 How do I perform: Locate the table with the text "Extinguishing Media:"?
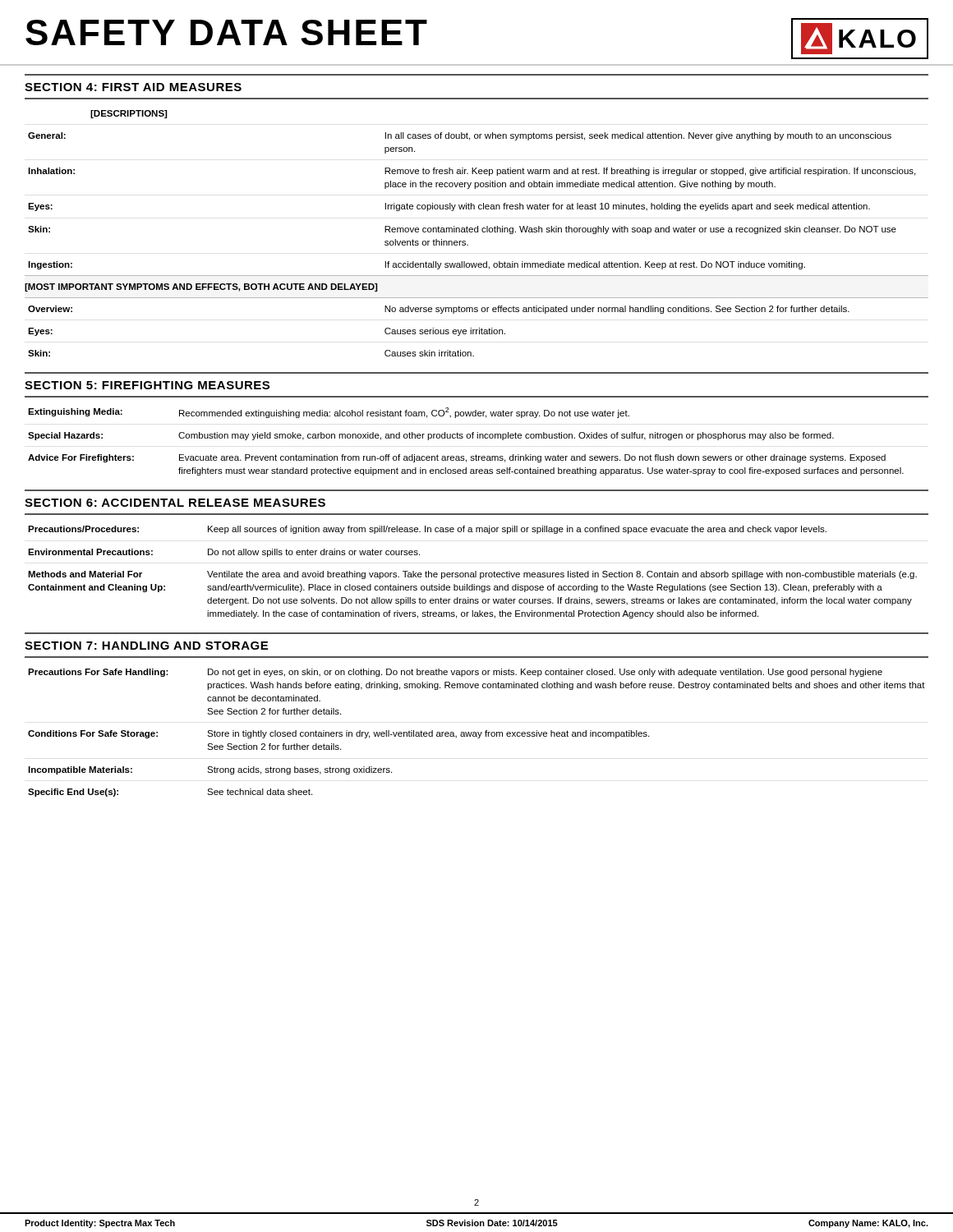pyautogui.click(x=476, y=441)
